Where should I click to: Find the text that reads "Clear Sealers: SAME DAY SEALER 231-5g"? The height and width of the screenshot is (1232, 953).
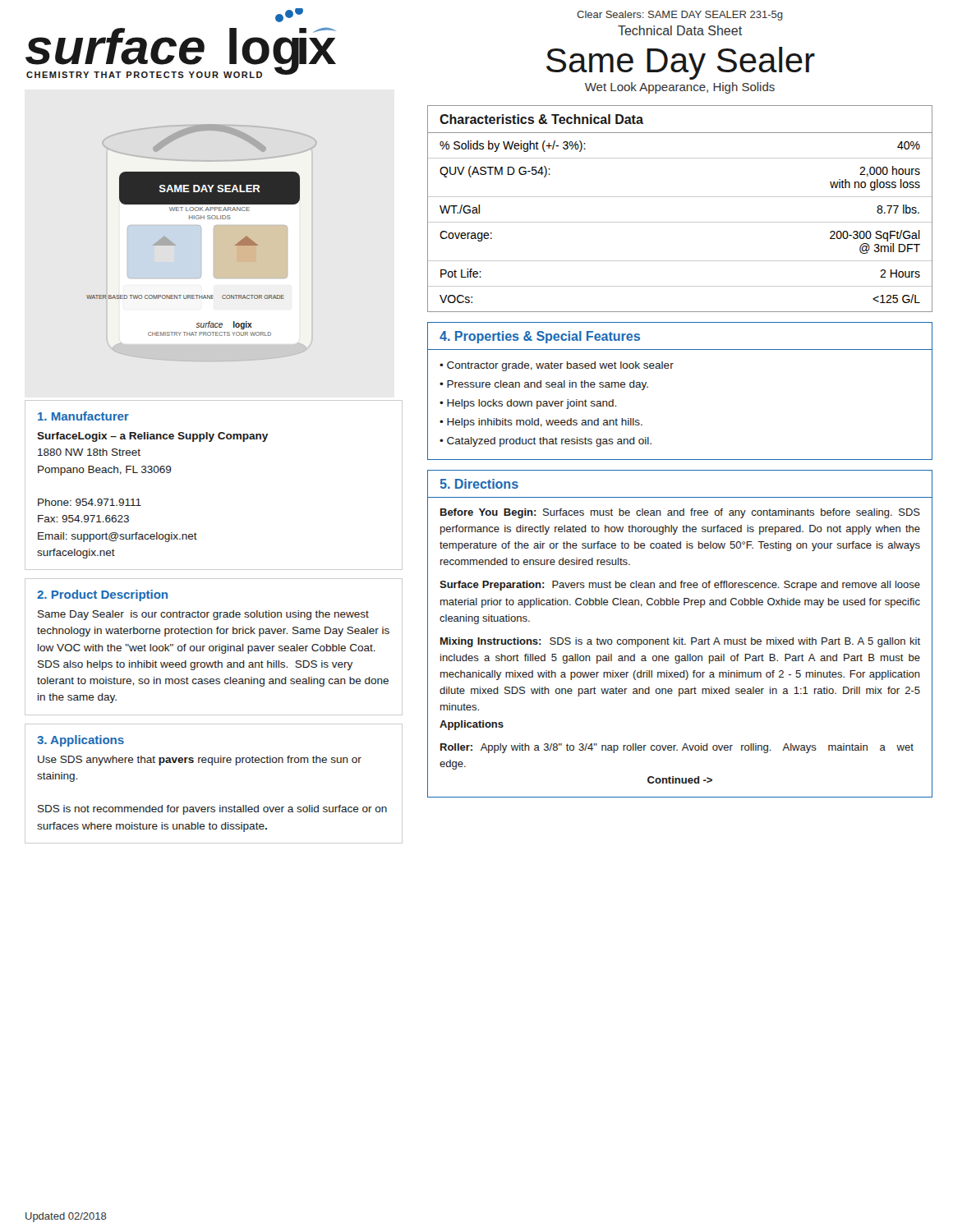pyautogui.click(x=680, y=14)
